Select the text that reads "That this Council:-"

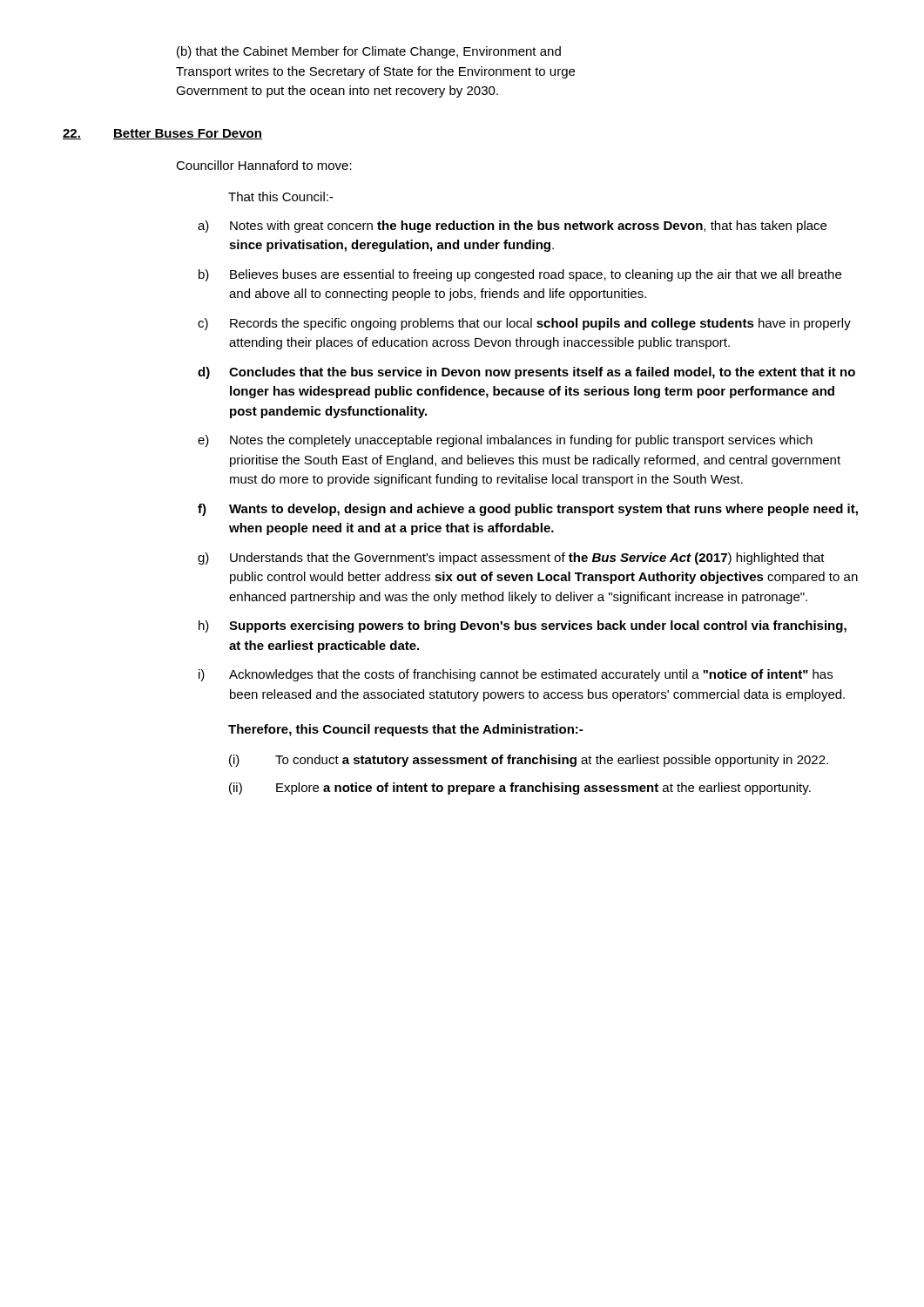point(281,197)
